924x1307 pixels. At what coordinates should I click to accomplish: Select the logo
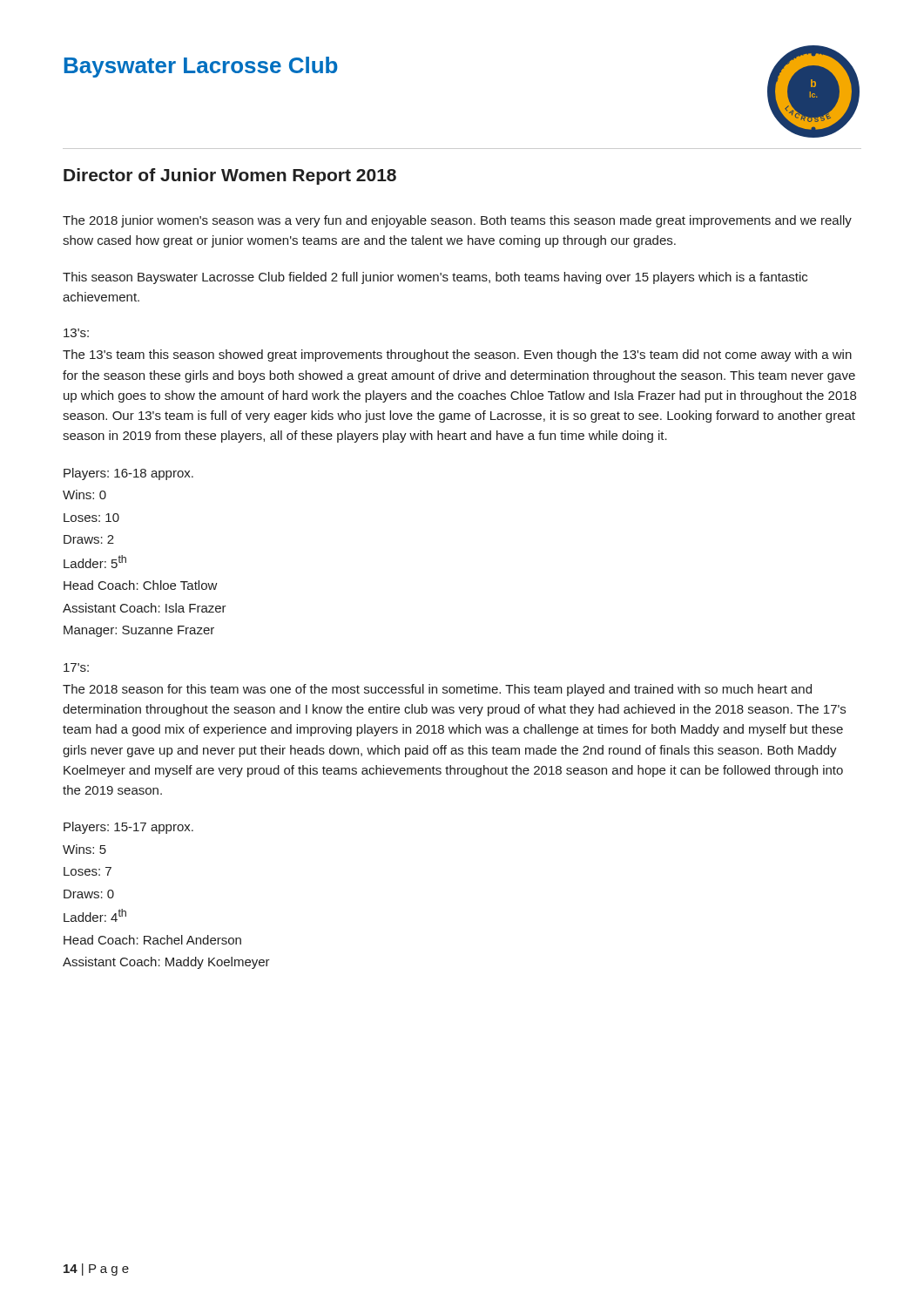[x=813, y=91]
